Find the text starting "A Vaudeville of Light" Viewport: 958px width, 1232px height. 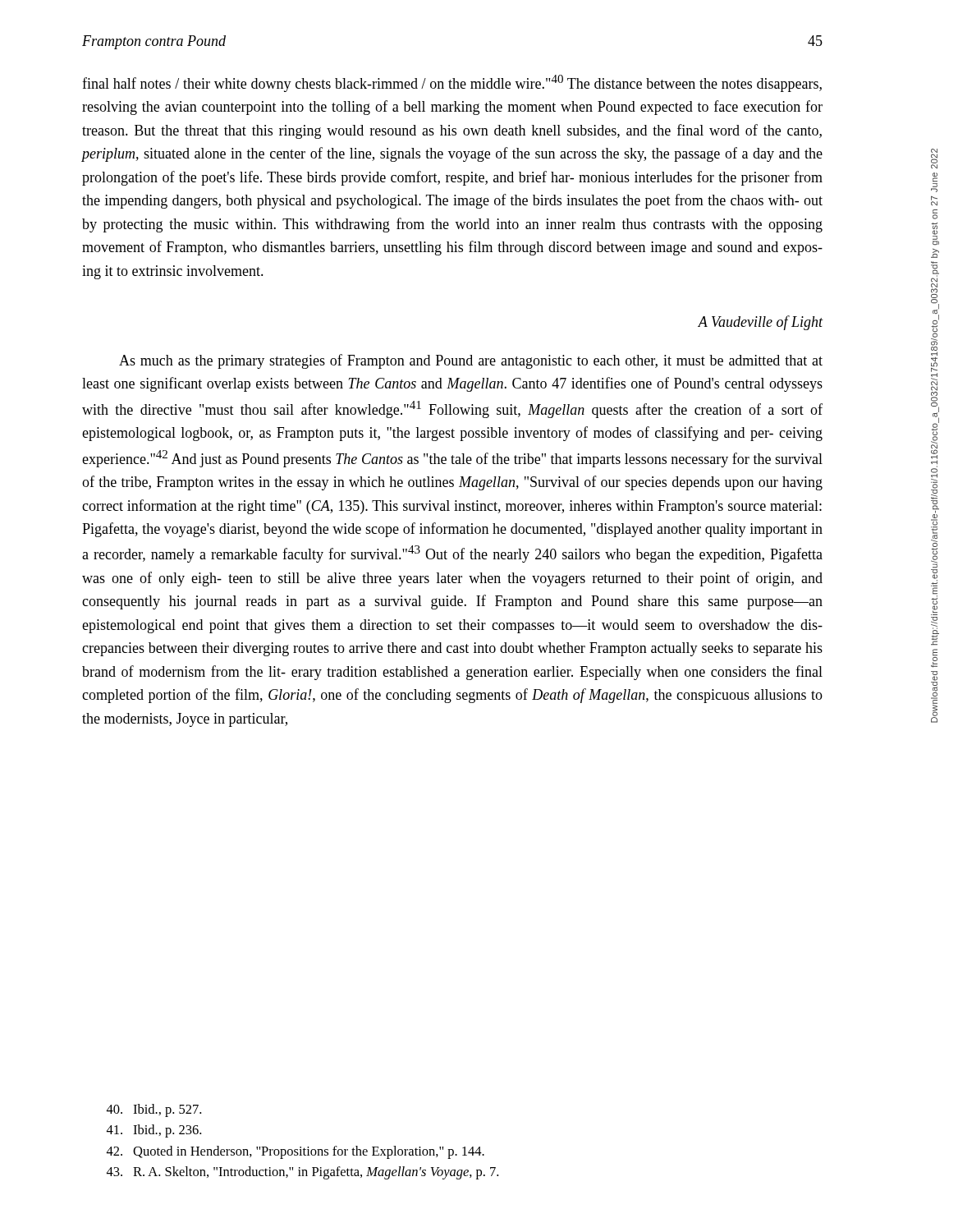click(x=761, y=322)
